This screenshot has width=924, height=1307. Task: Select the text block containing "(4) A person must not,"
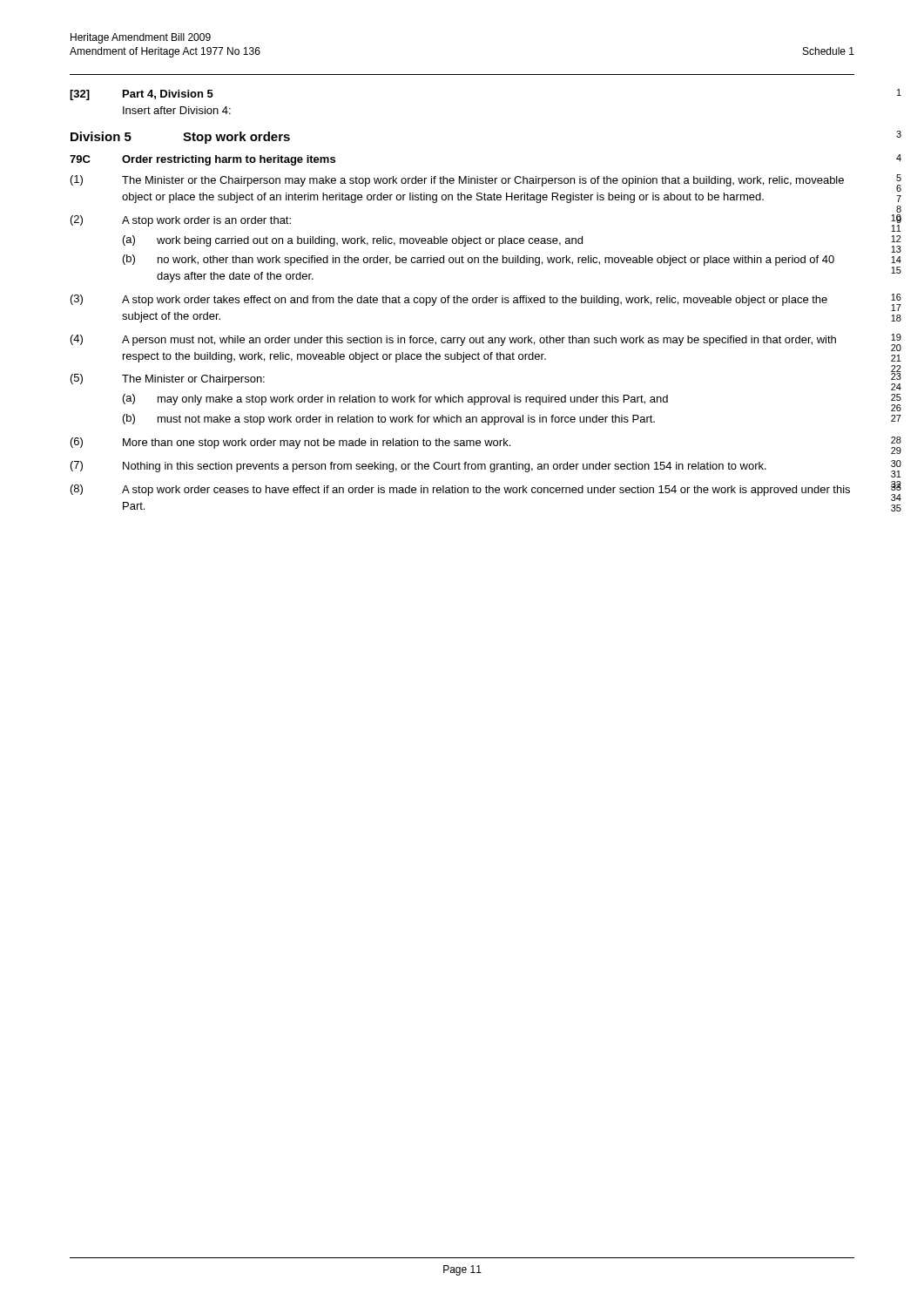pos(462,348)
